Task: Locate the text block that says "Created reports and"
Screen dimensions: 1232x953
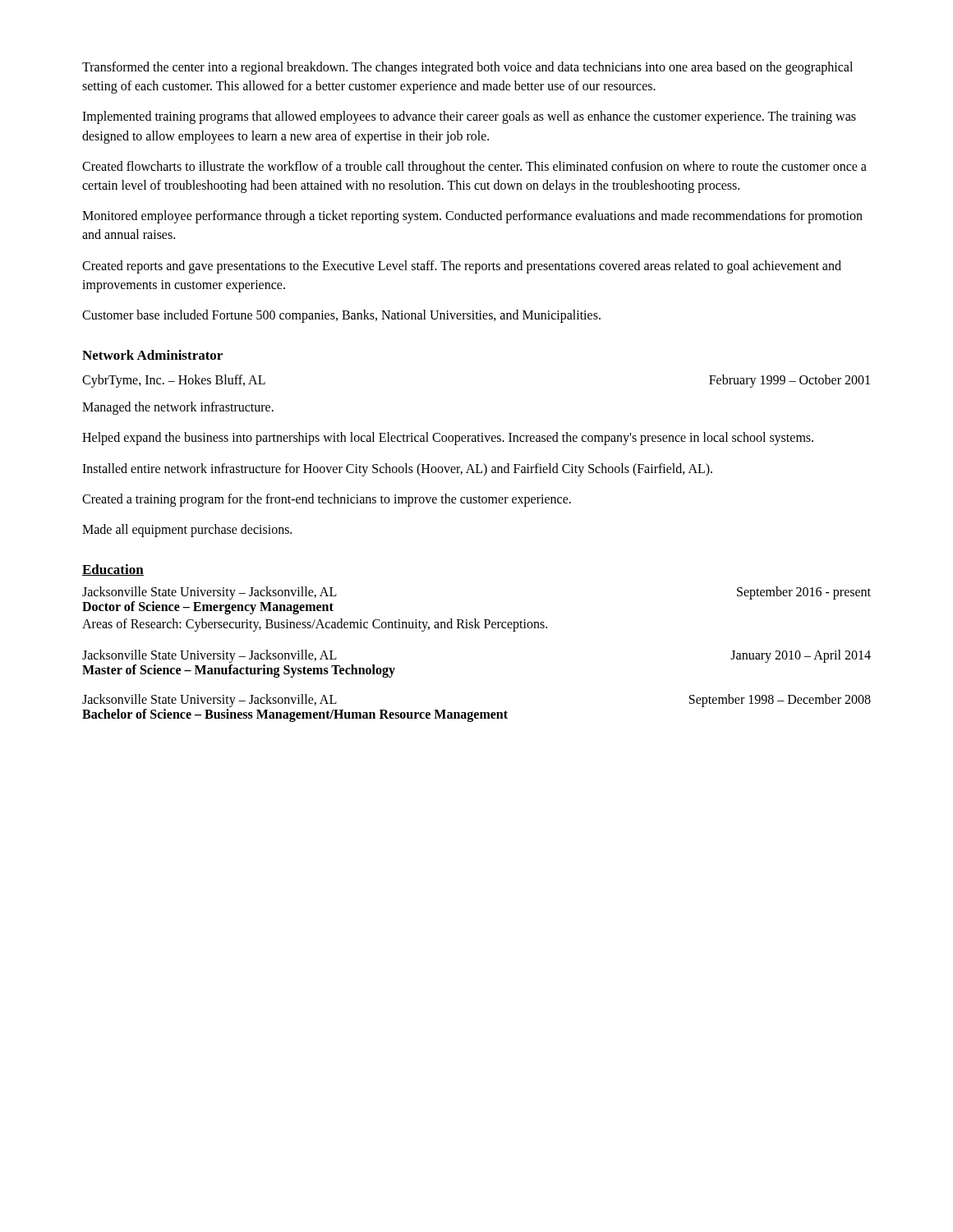Action: [x=462, y=275]
